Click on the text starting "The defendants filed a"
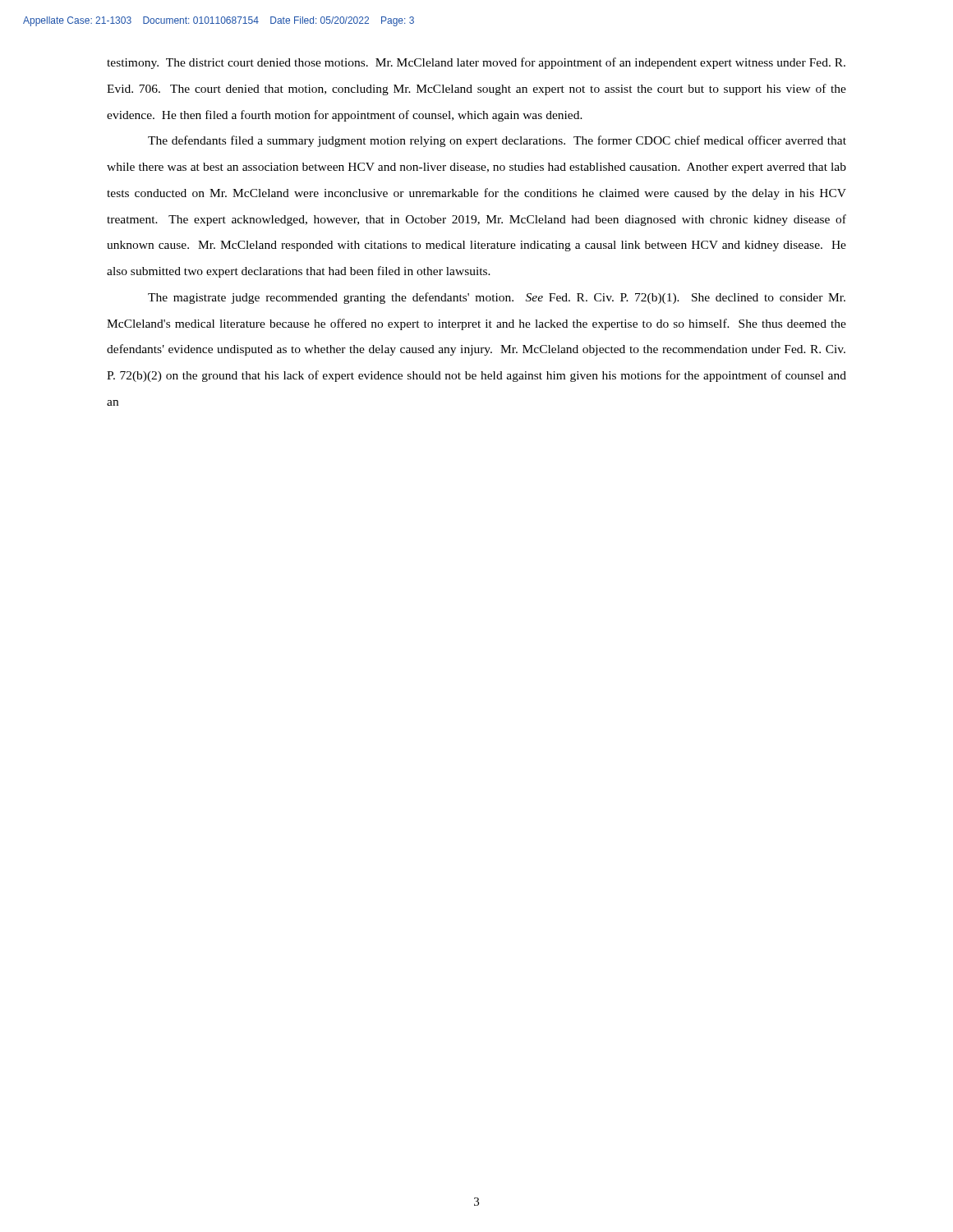 tap(476, 206)
